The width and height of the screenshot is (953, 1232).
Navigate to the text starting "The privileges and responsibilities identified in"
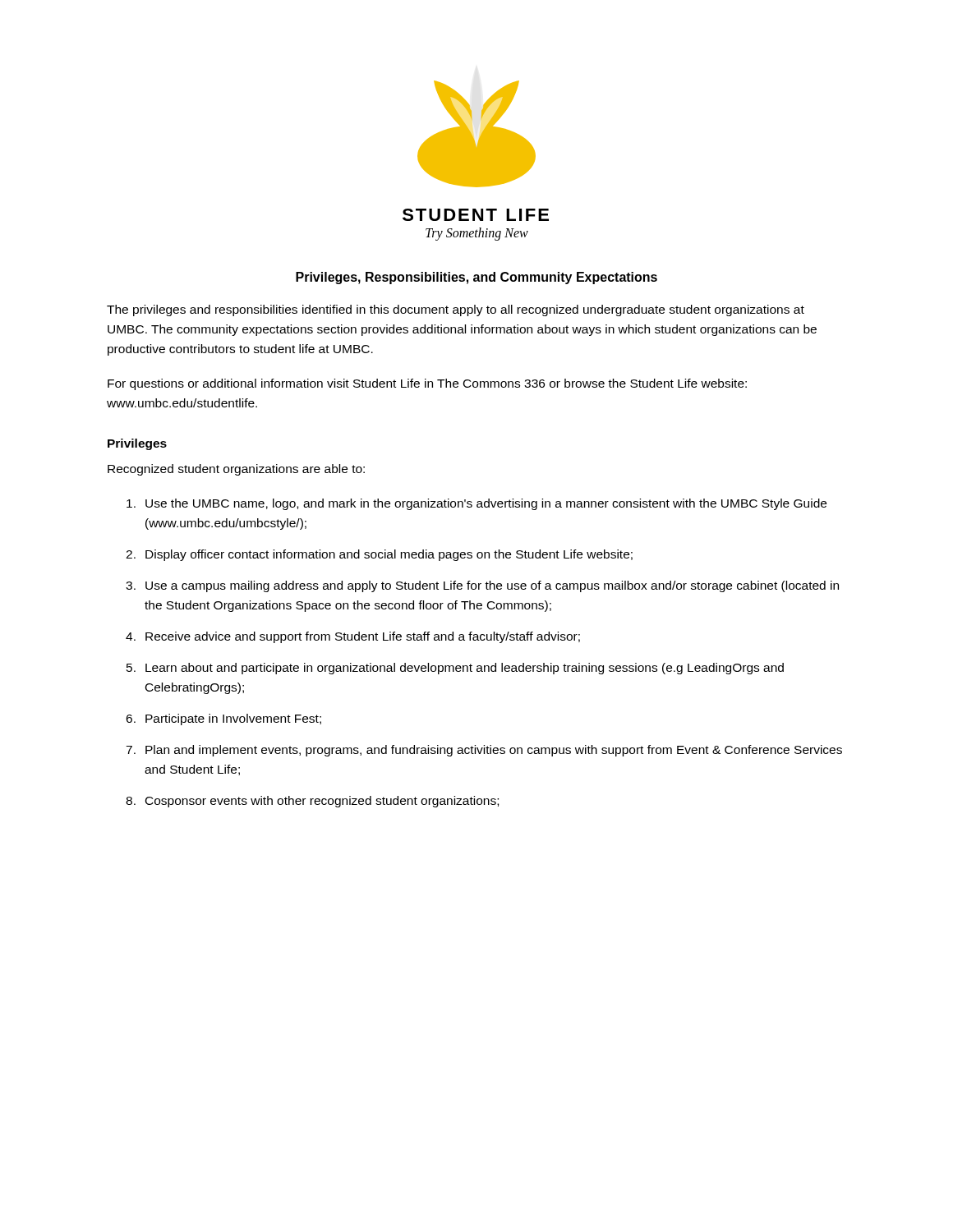462,329
